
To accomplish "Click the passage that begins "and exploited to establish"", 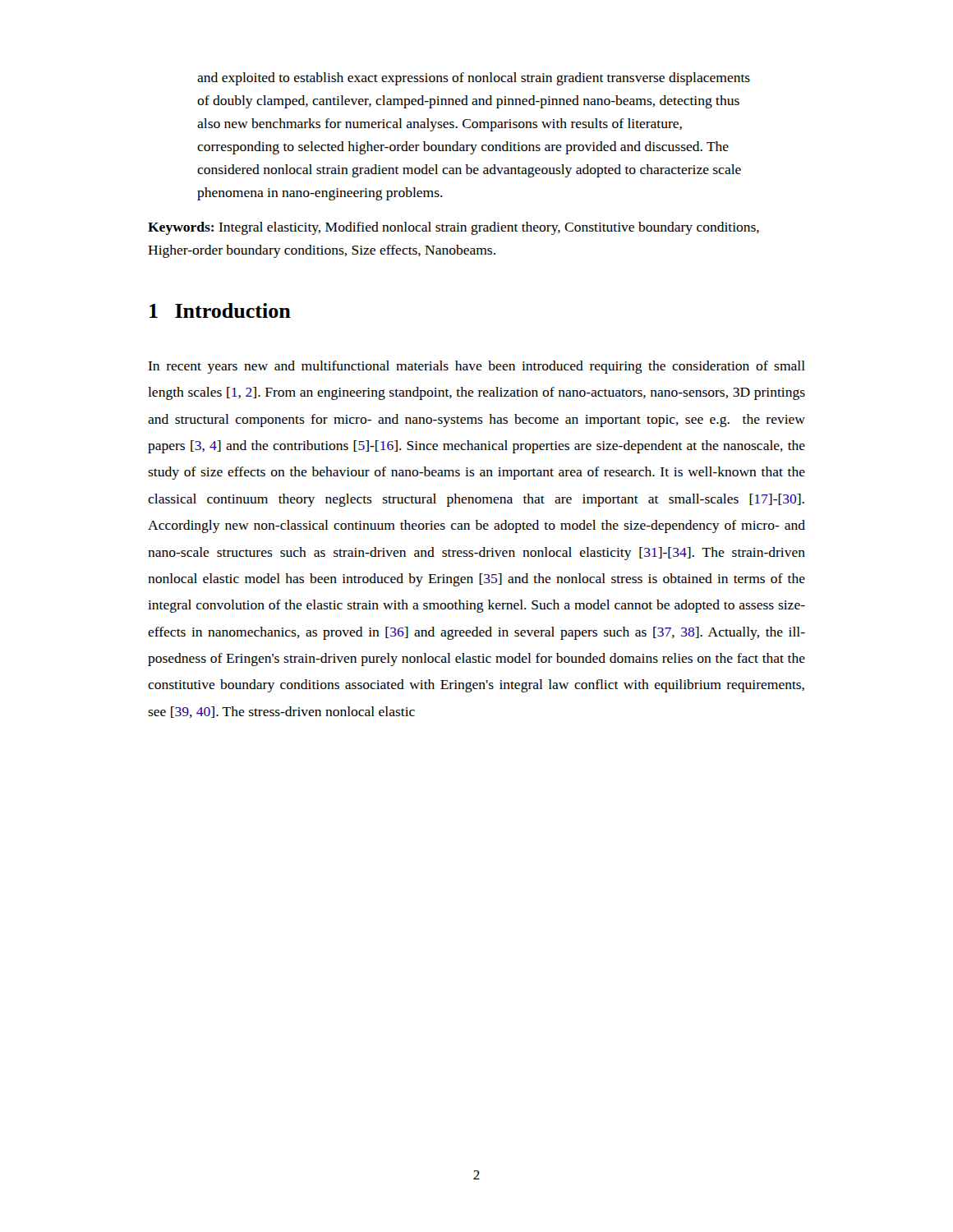I will [x=474, y=135].
